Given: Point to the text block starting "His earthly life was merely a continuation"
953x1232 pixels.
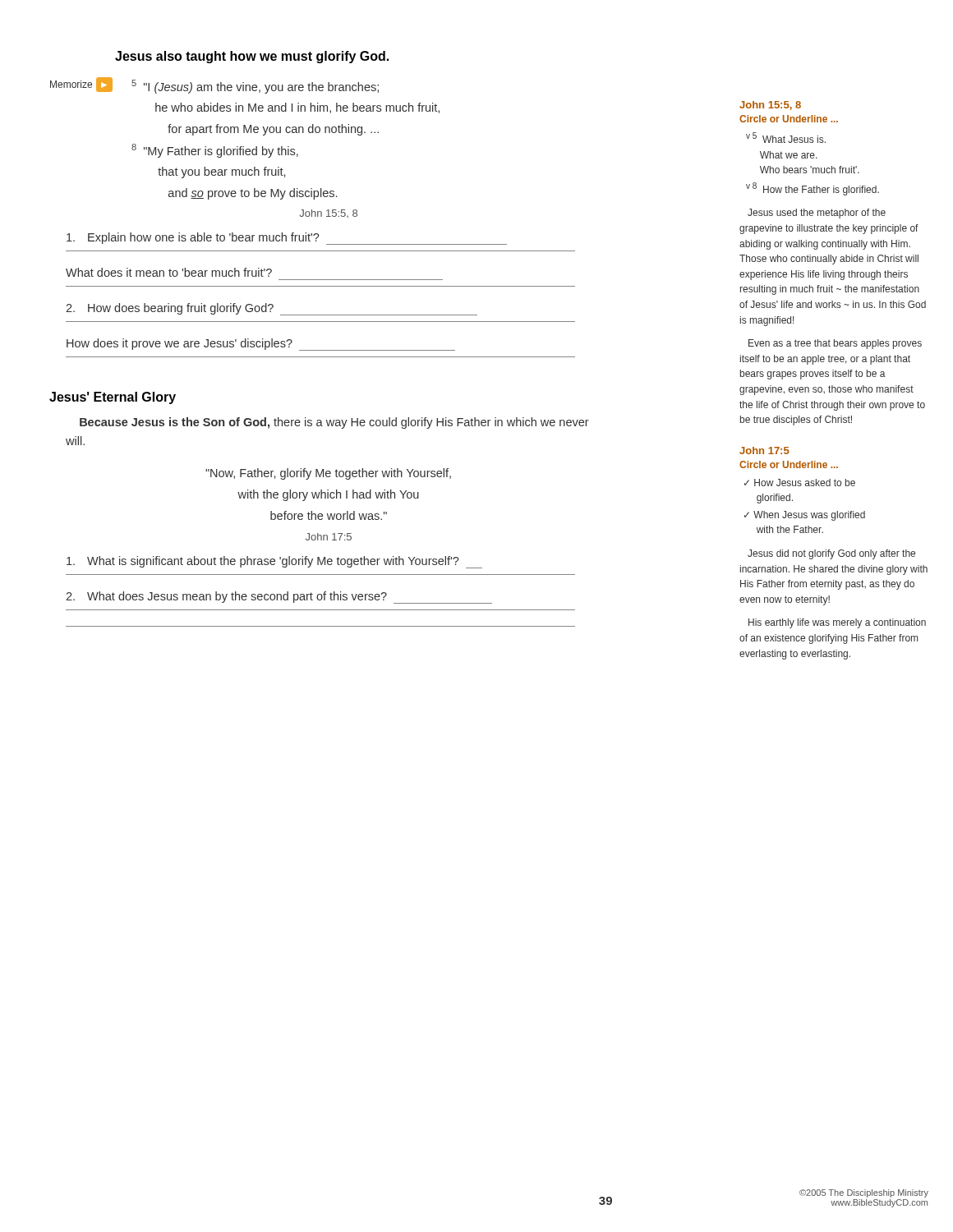Looking at the screenshot, I should [x=833, y=638].
